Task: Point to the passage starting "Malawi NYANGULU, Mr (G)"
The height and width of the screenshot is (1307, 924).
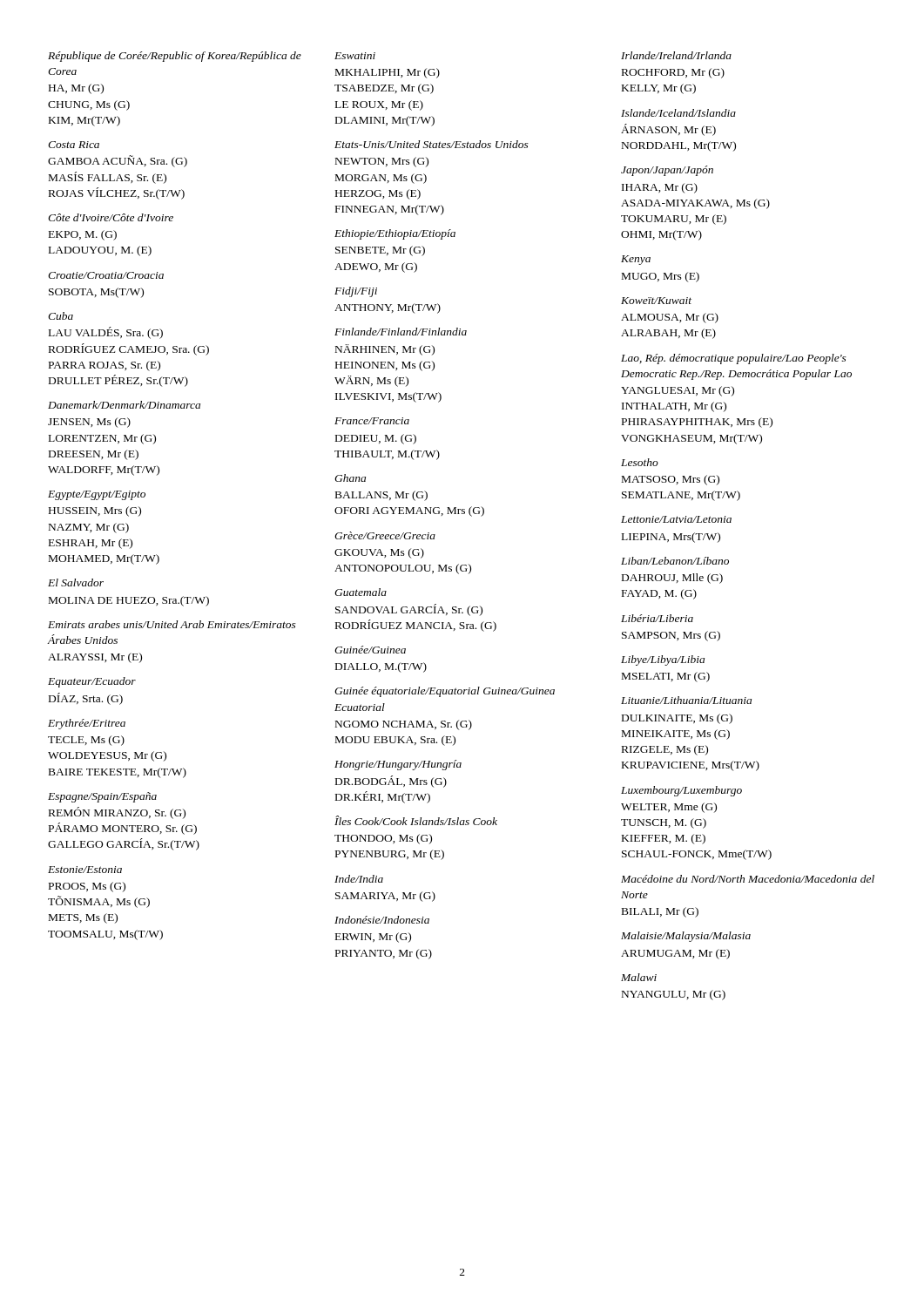Action: tap(639, 977)
